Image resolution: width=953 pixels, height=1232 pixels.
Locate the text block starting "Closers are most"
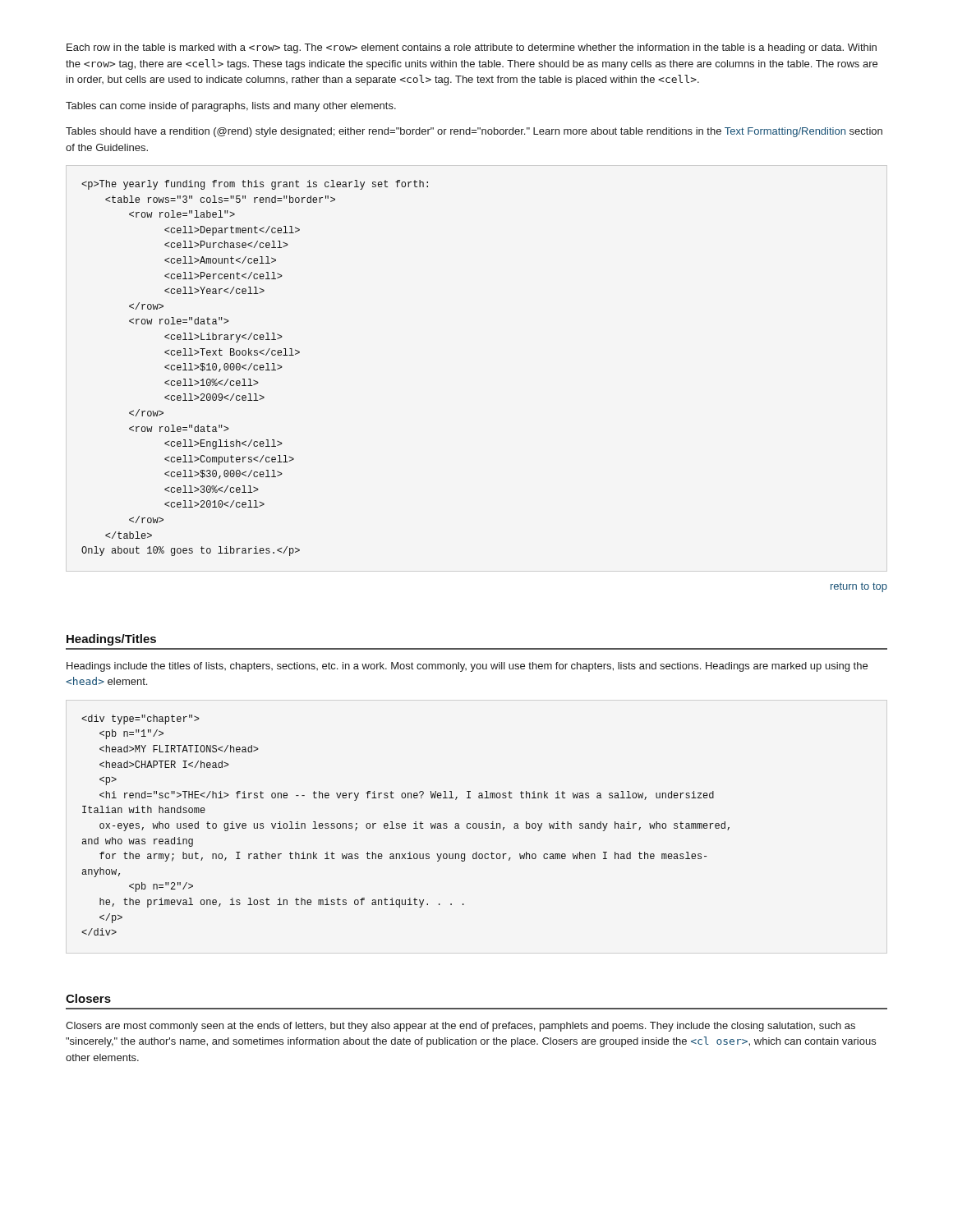471,1041
